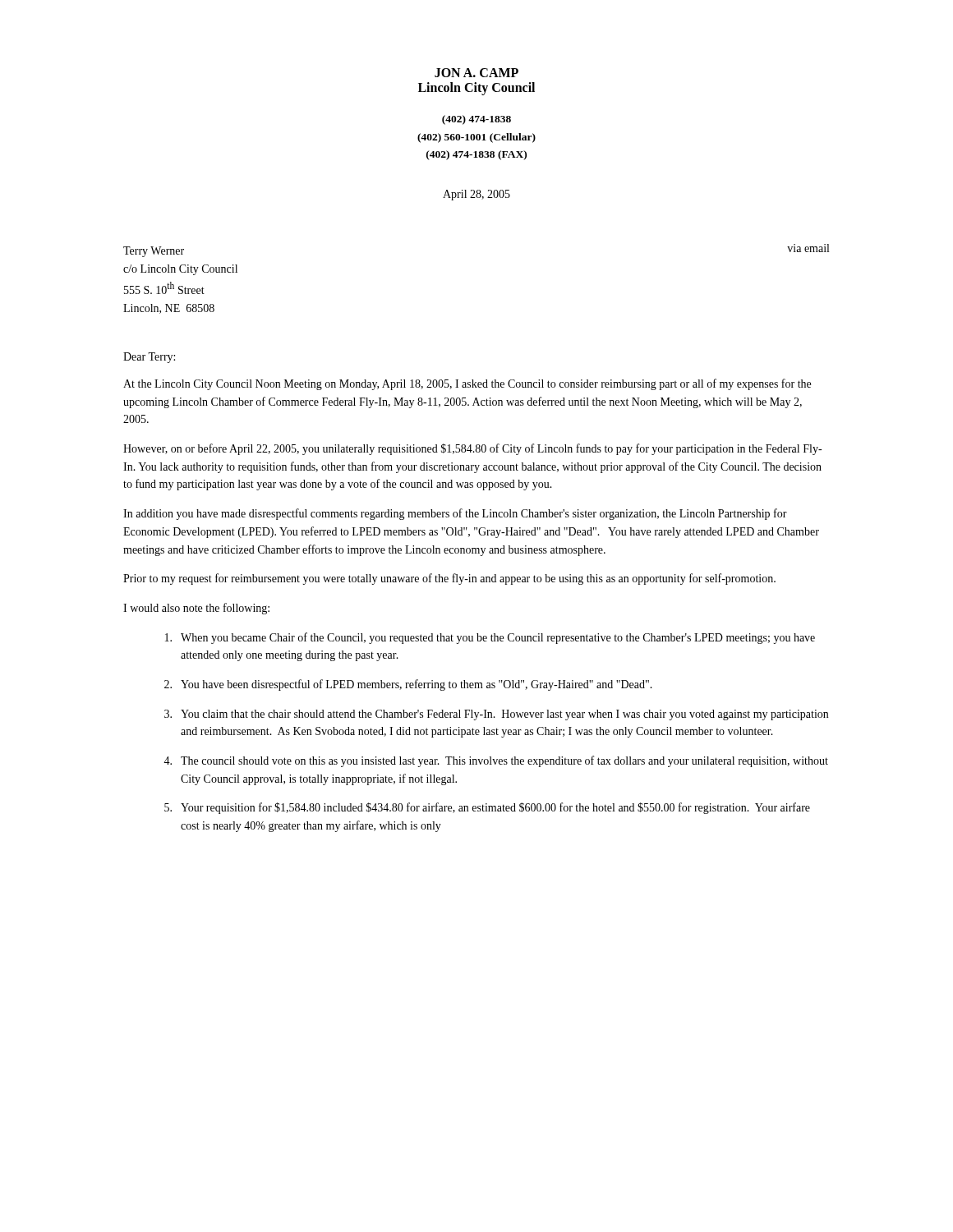This screenshot has width=953, height=1232.
Task: Point to "via email"
Action: [x=809, y=248]
